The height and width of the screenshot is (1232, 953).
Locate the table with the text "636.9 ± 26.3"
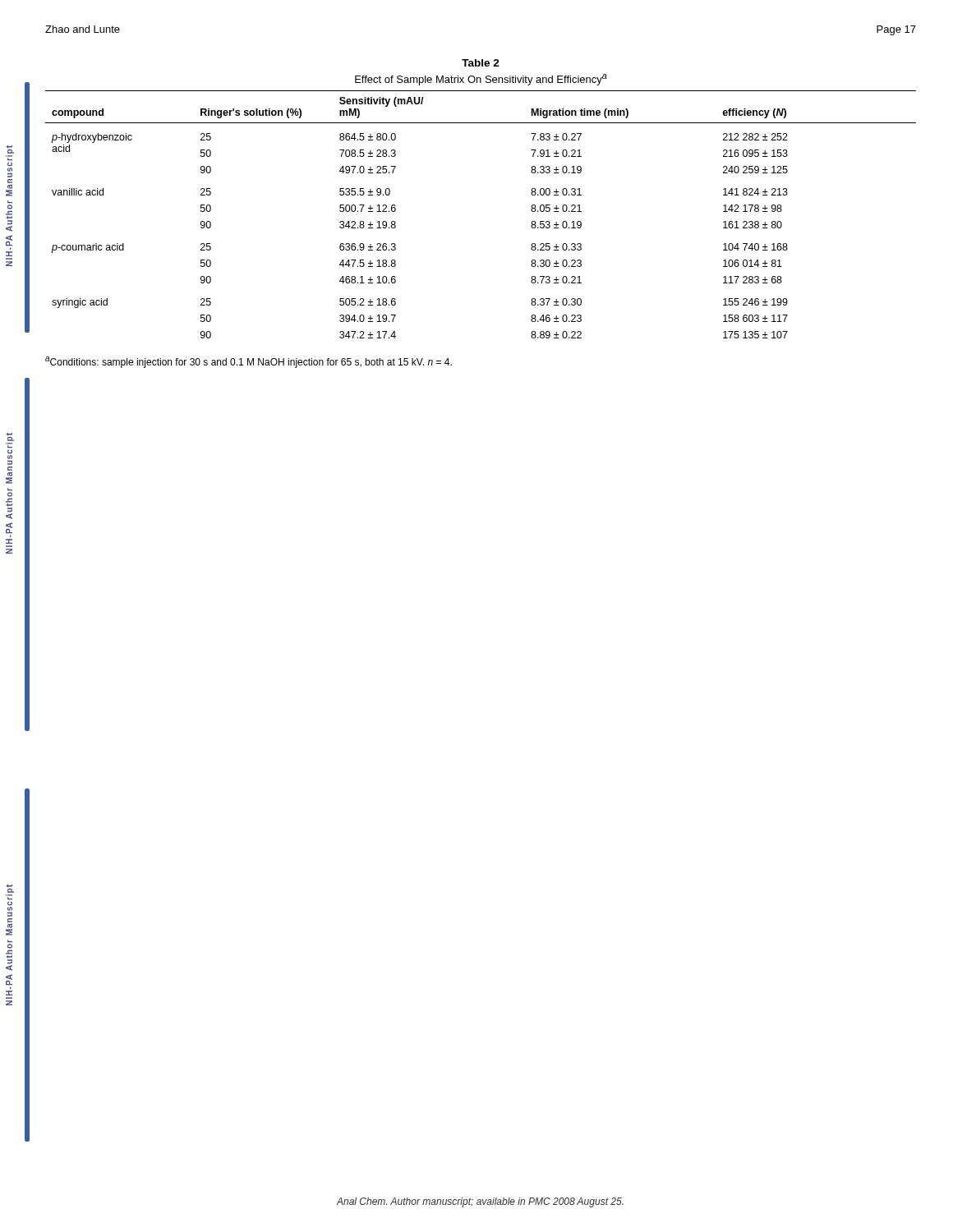(481, 219)
